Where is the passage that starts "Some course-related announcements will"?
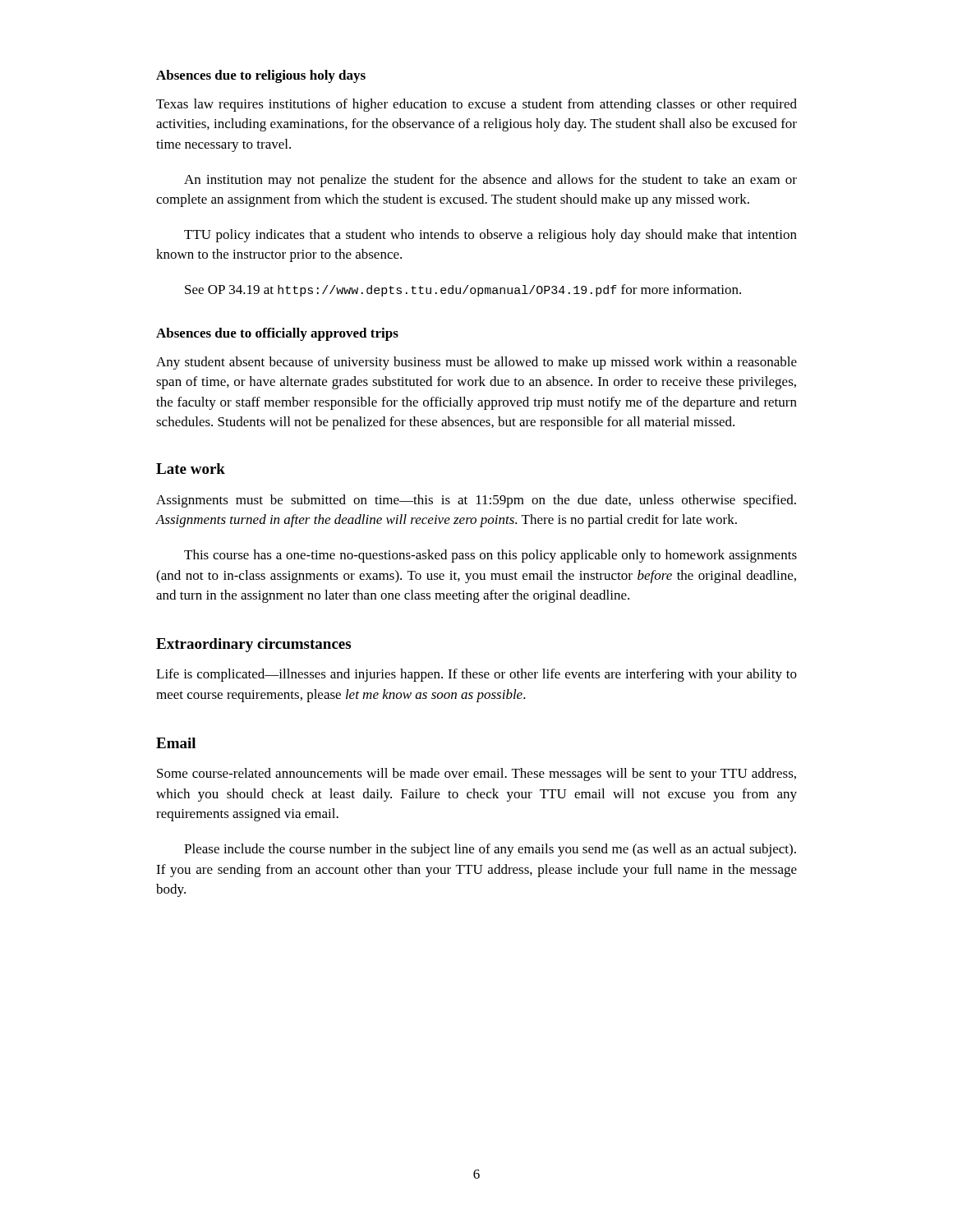The height and width of the screenshot is (1232, 953). (x=476, y=794)
